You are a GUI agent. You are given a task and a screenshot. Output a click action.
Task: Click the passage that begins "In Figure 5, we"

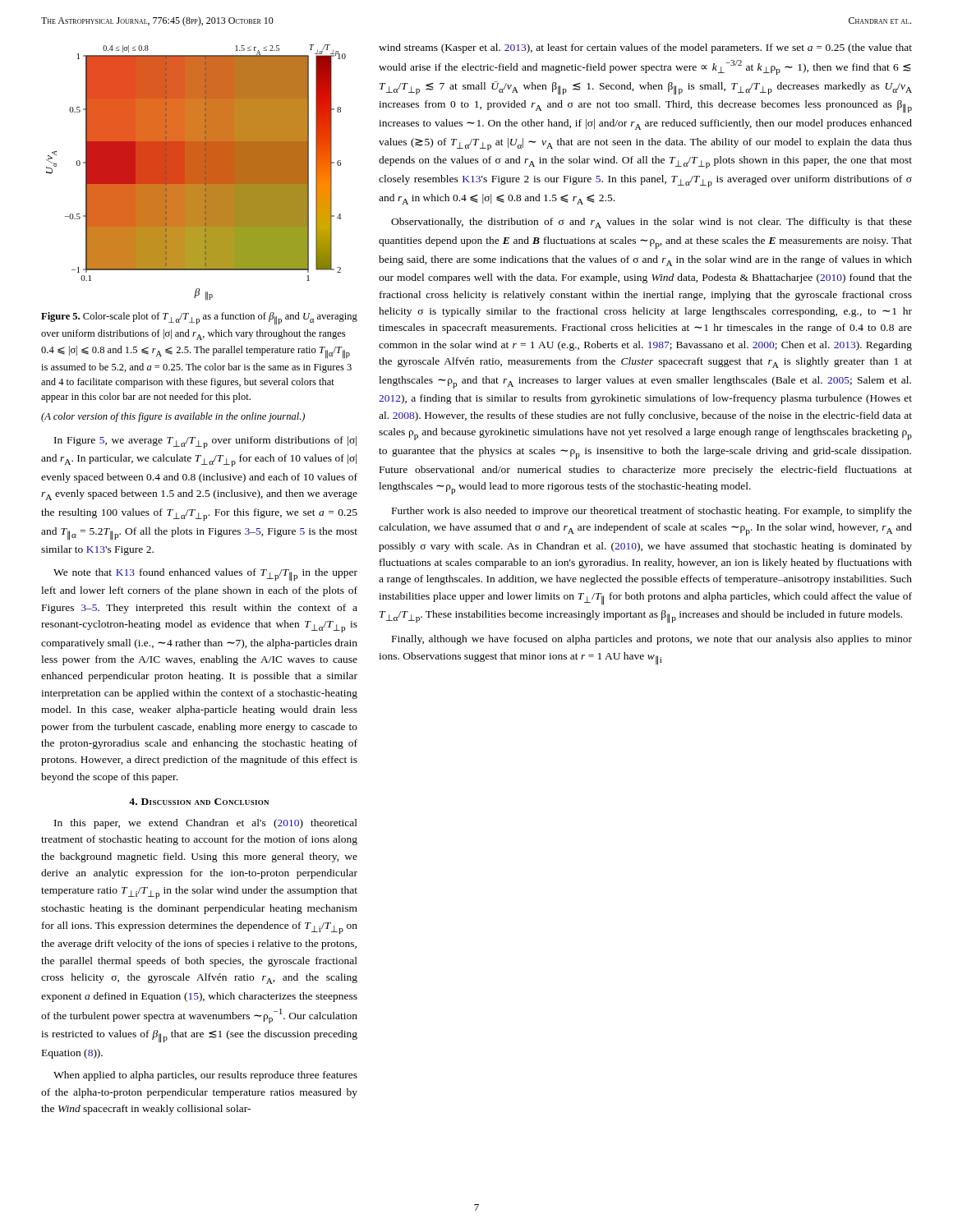tap(199, 608)
